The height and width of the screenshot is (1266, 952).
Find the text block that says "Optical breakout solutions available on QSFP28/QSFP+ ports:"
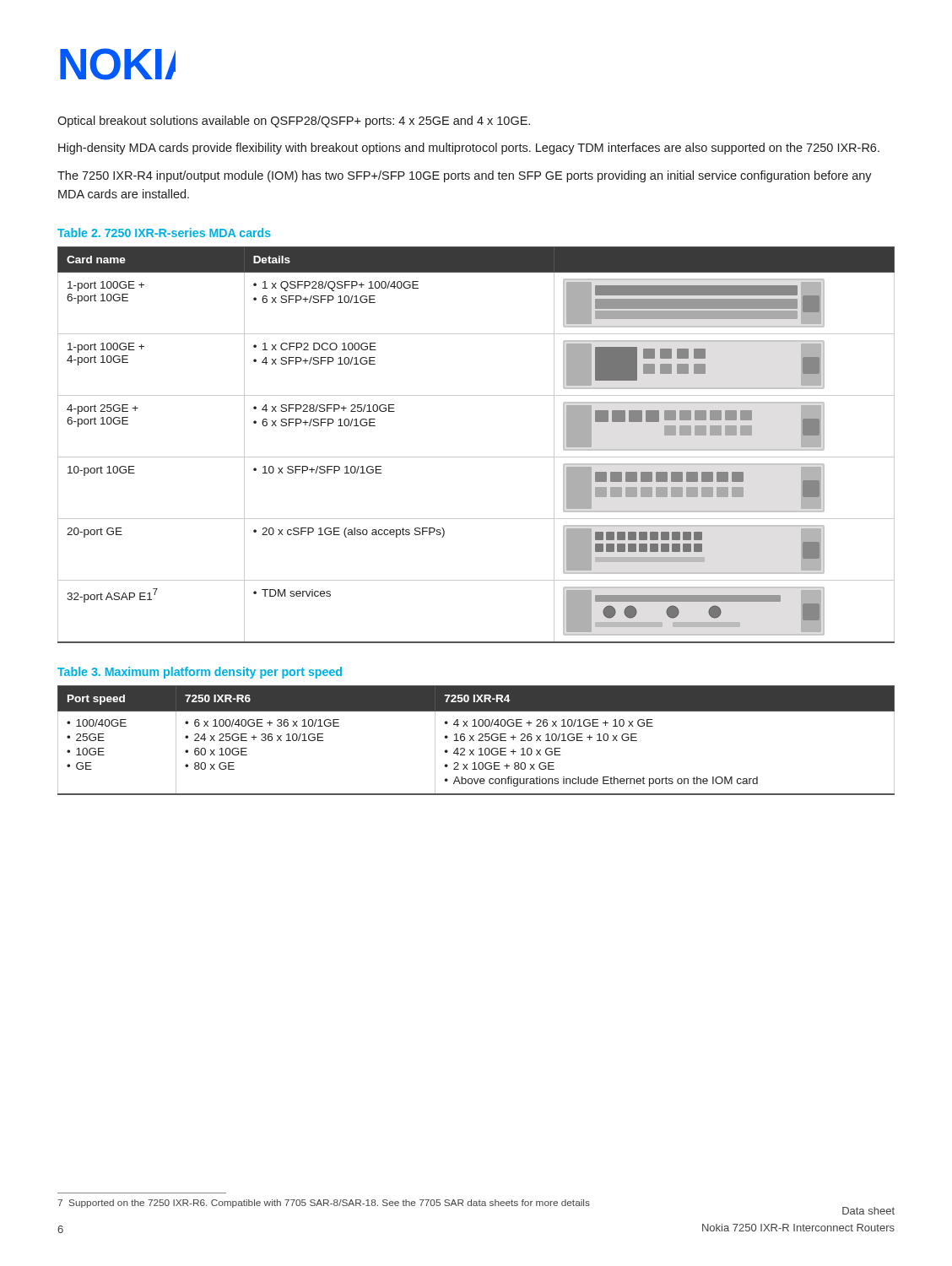[x=294, y=121]
